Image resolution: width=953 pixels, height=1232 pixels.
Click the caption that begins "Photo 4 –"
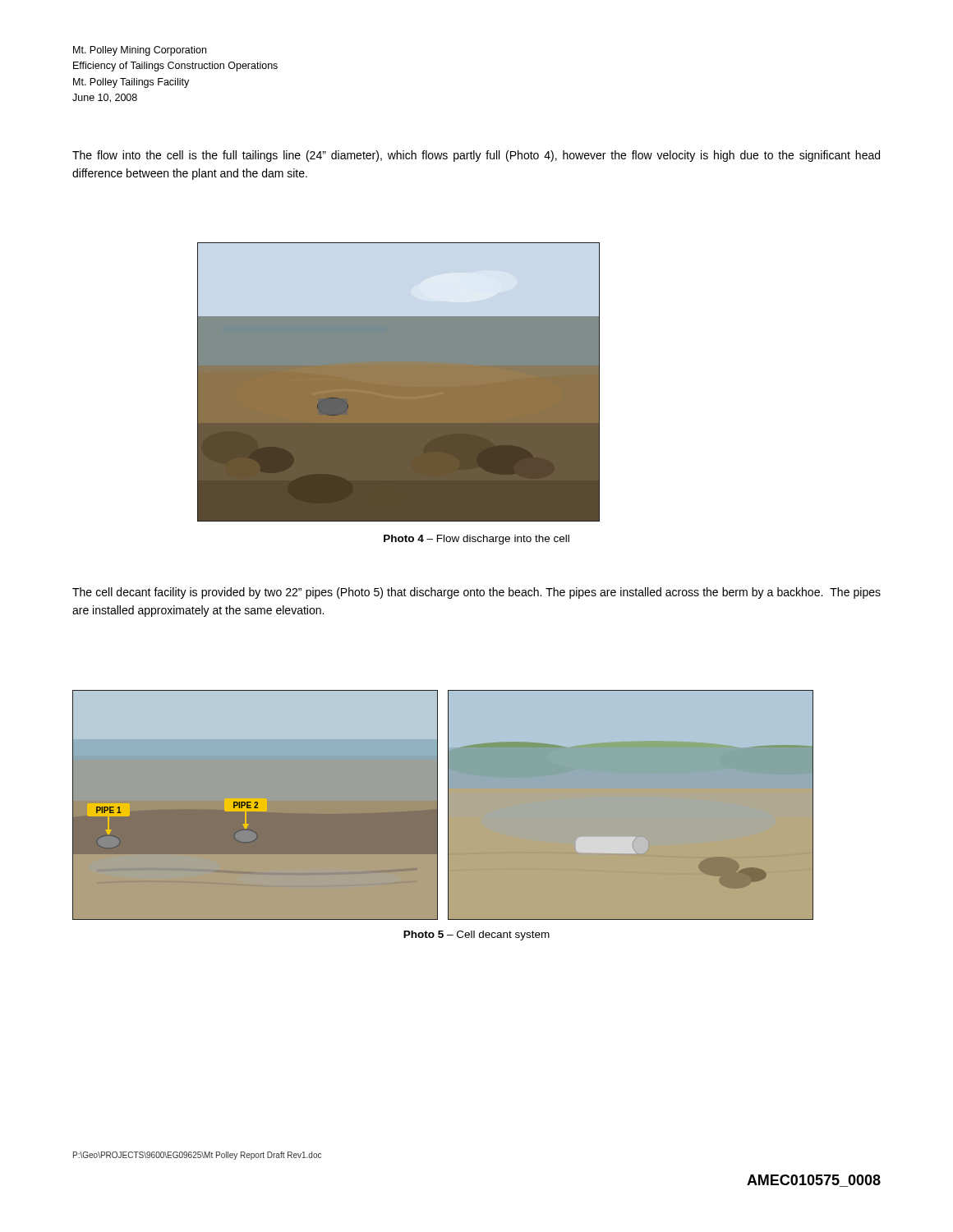[476, 538]
